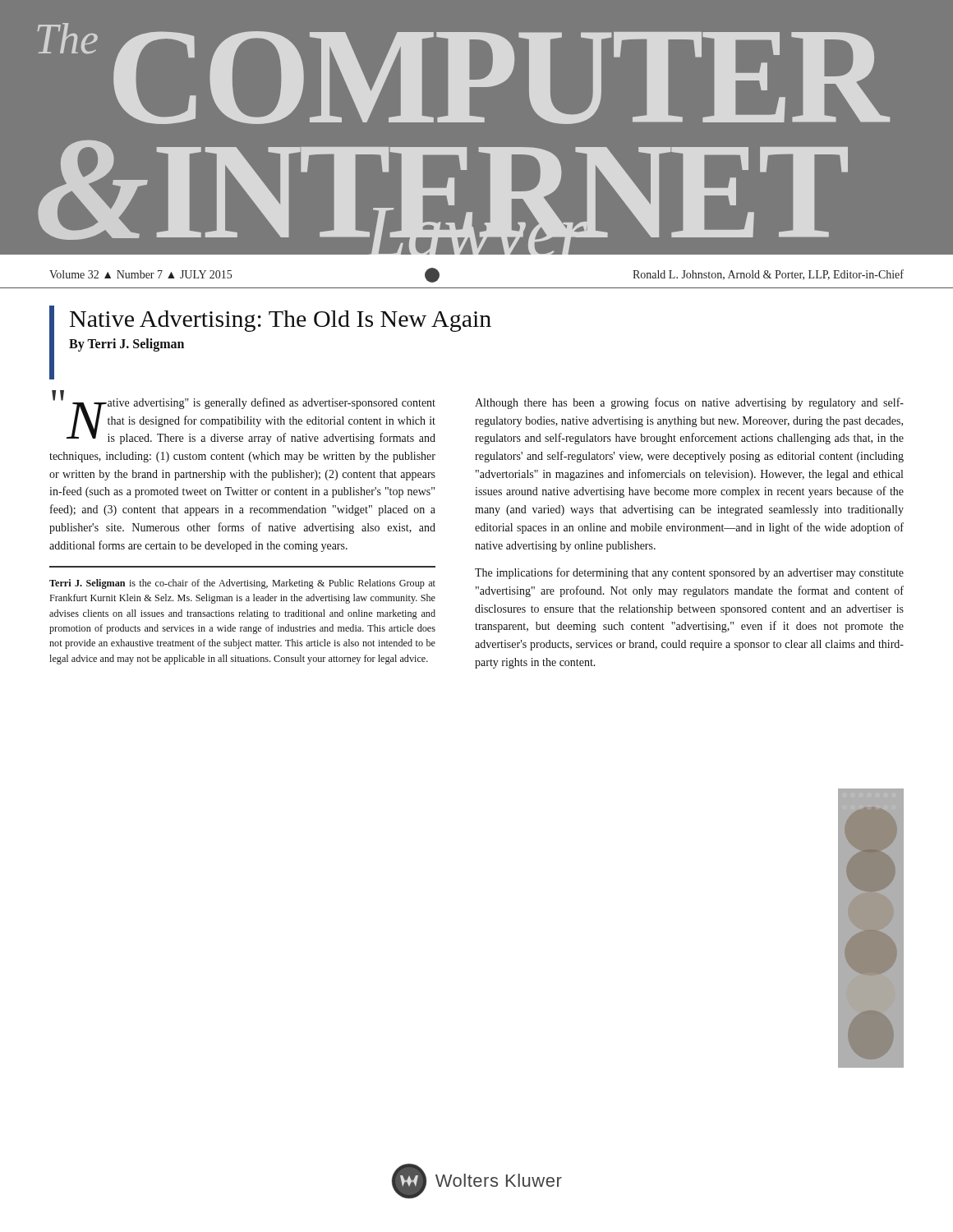Click the passage that begins ""Native advertising" is generally defined"
The image size is (953, 1232).
(242, 474)
